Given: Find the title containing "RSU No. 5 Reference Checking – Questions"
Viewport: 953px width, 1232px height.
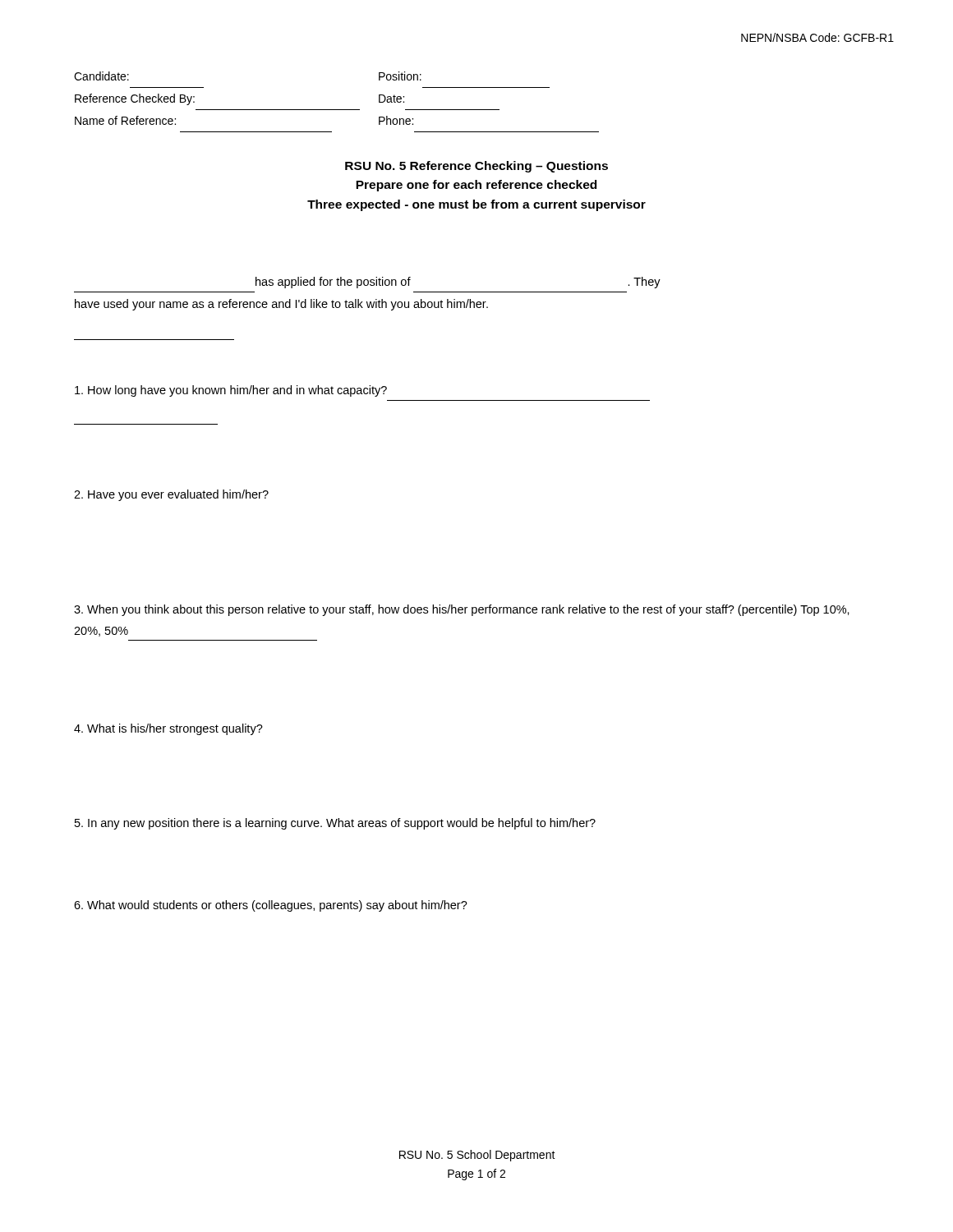Looking at the screenshot, I should (x=476, y=185).
